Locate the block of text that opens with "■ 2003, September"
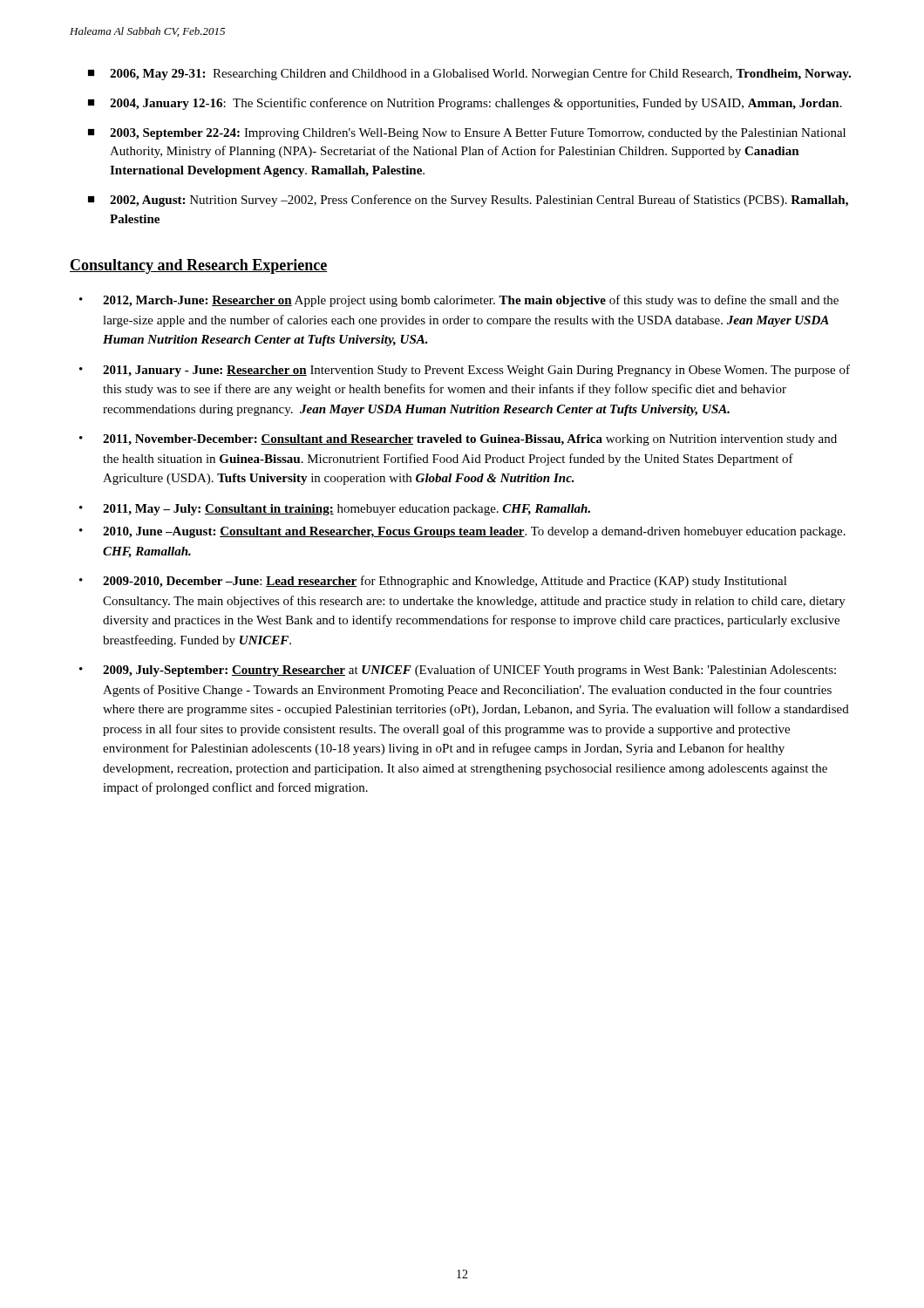This screenshot has width=924, height=1308. (x=471, y=152)
